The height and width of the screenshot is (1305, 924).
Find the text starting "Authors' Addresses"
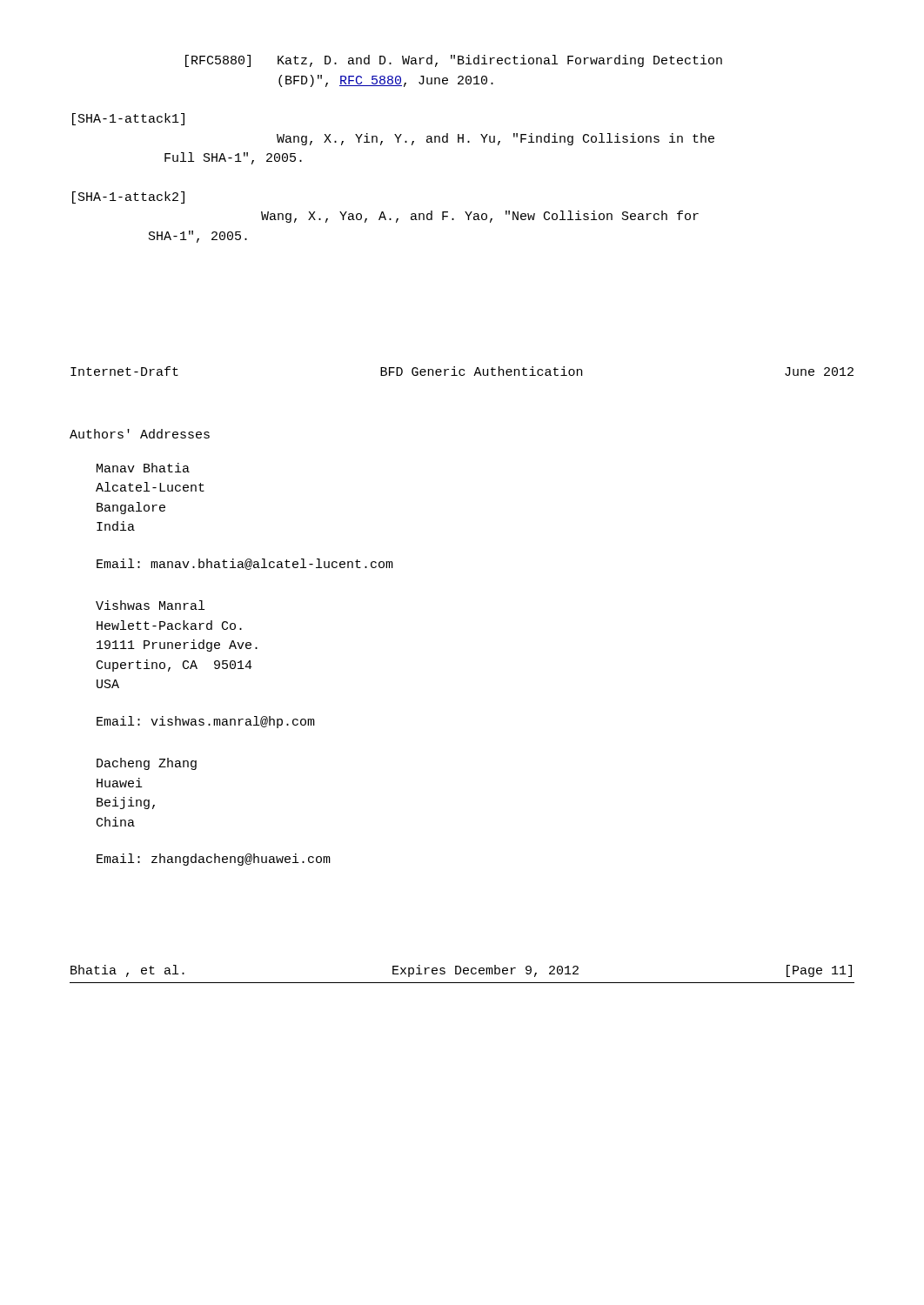[x=140, y=435]
